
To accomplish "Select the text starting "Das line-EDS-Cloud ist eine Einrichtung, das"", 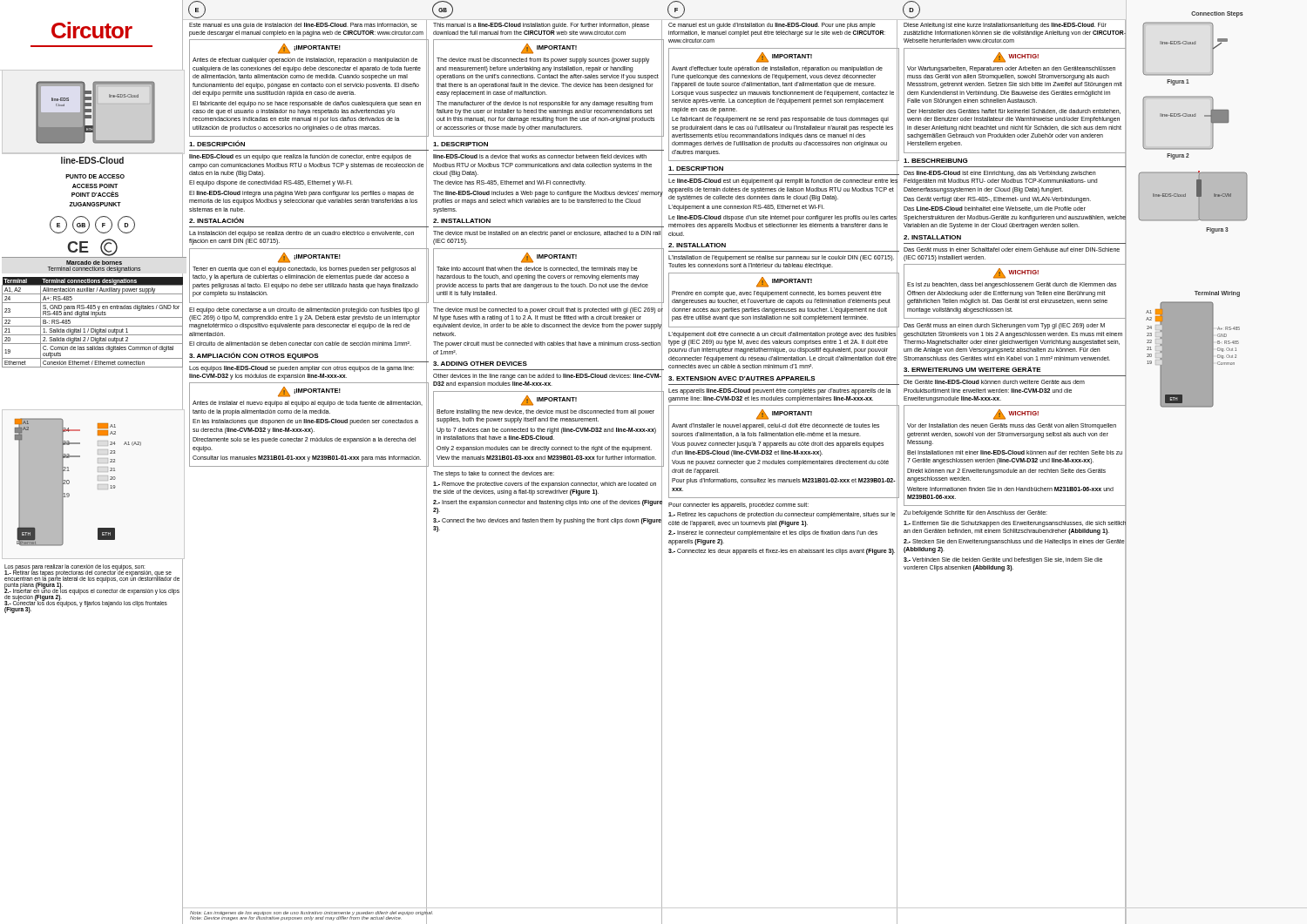I will pos(1016,199).
